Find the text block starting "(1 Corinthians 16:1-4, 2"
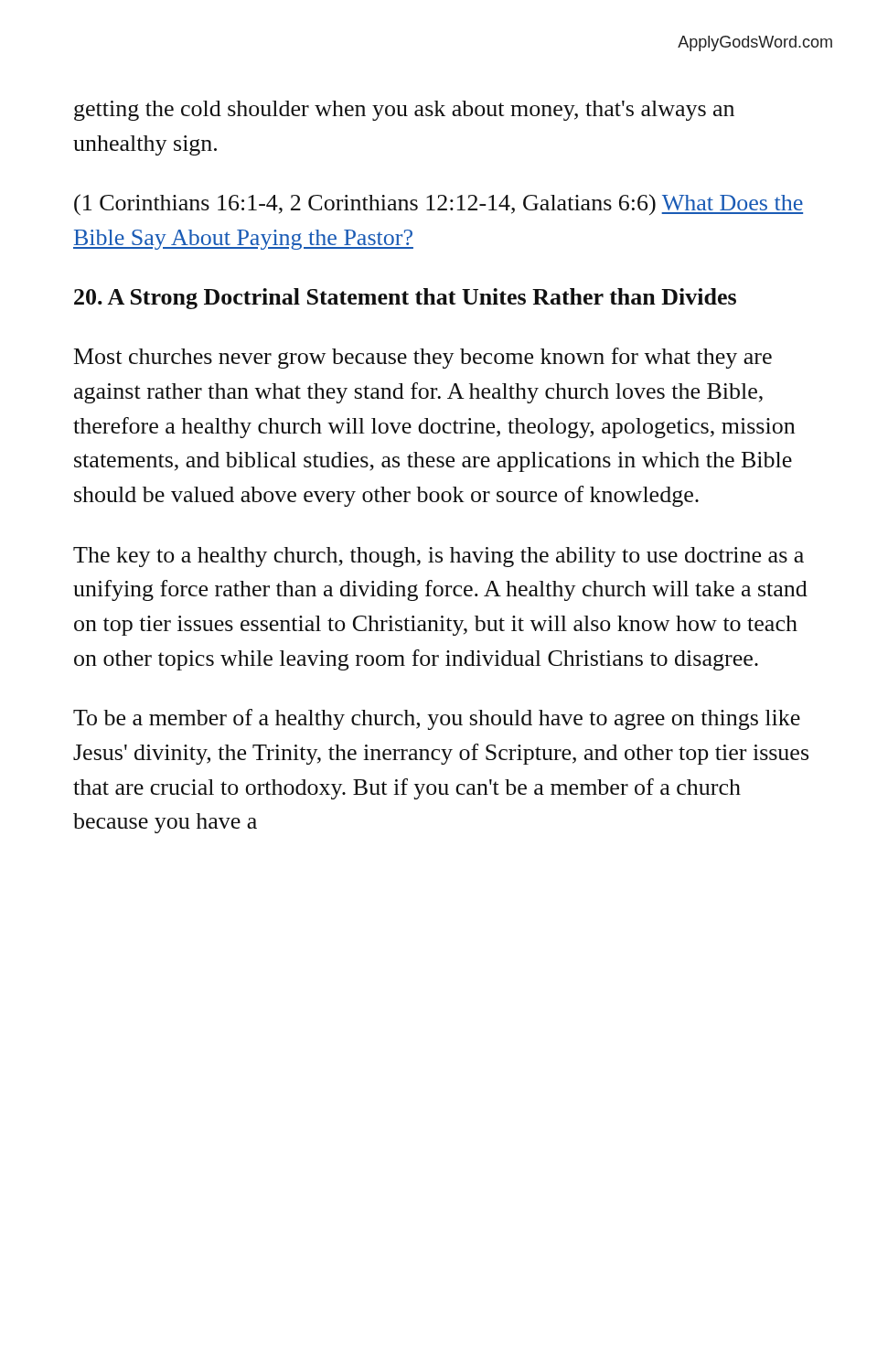 [438, 220]
